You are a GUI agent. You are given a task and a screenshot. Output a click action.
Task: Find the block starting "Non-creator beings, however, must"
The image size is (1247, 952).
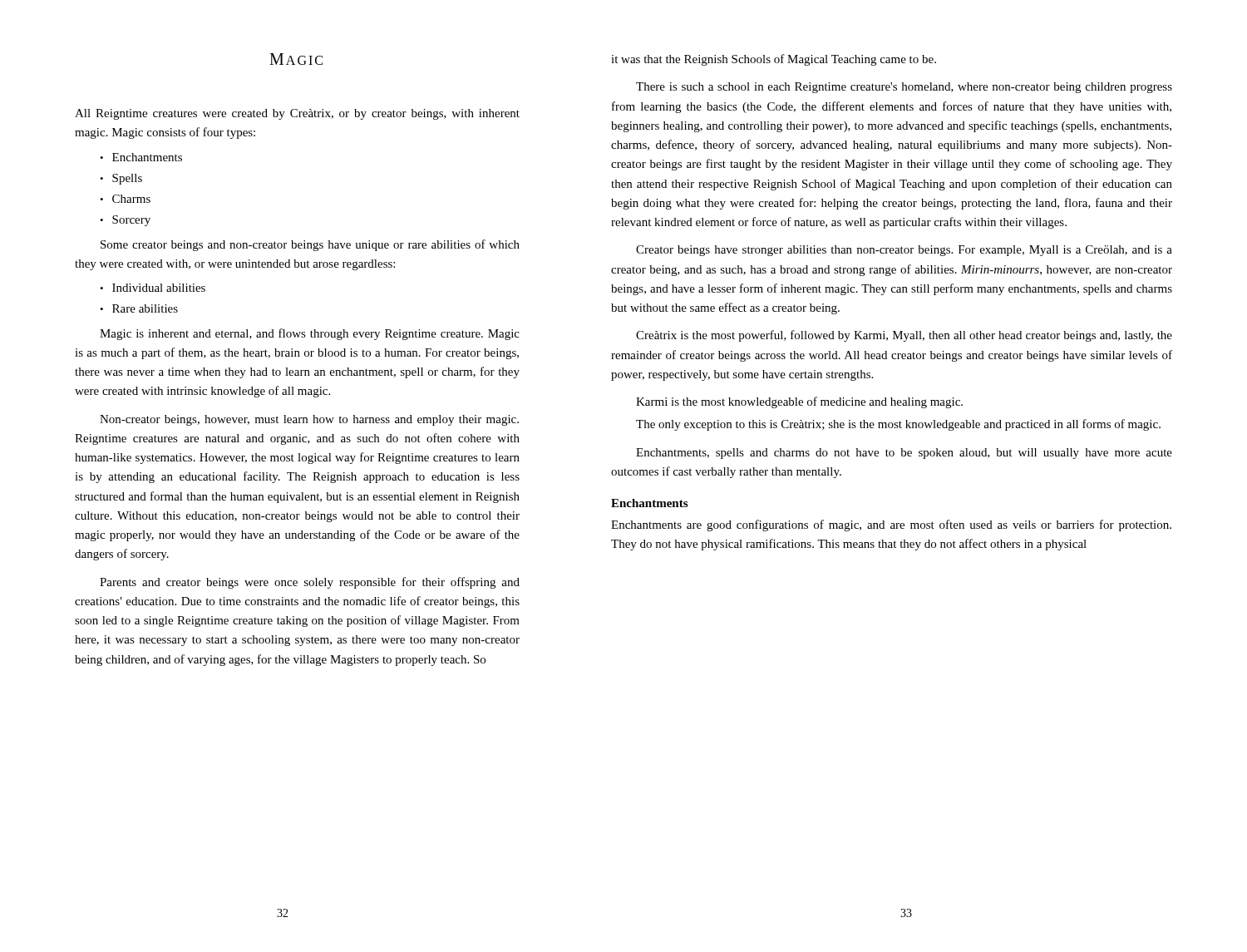point(297,486)
